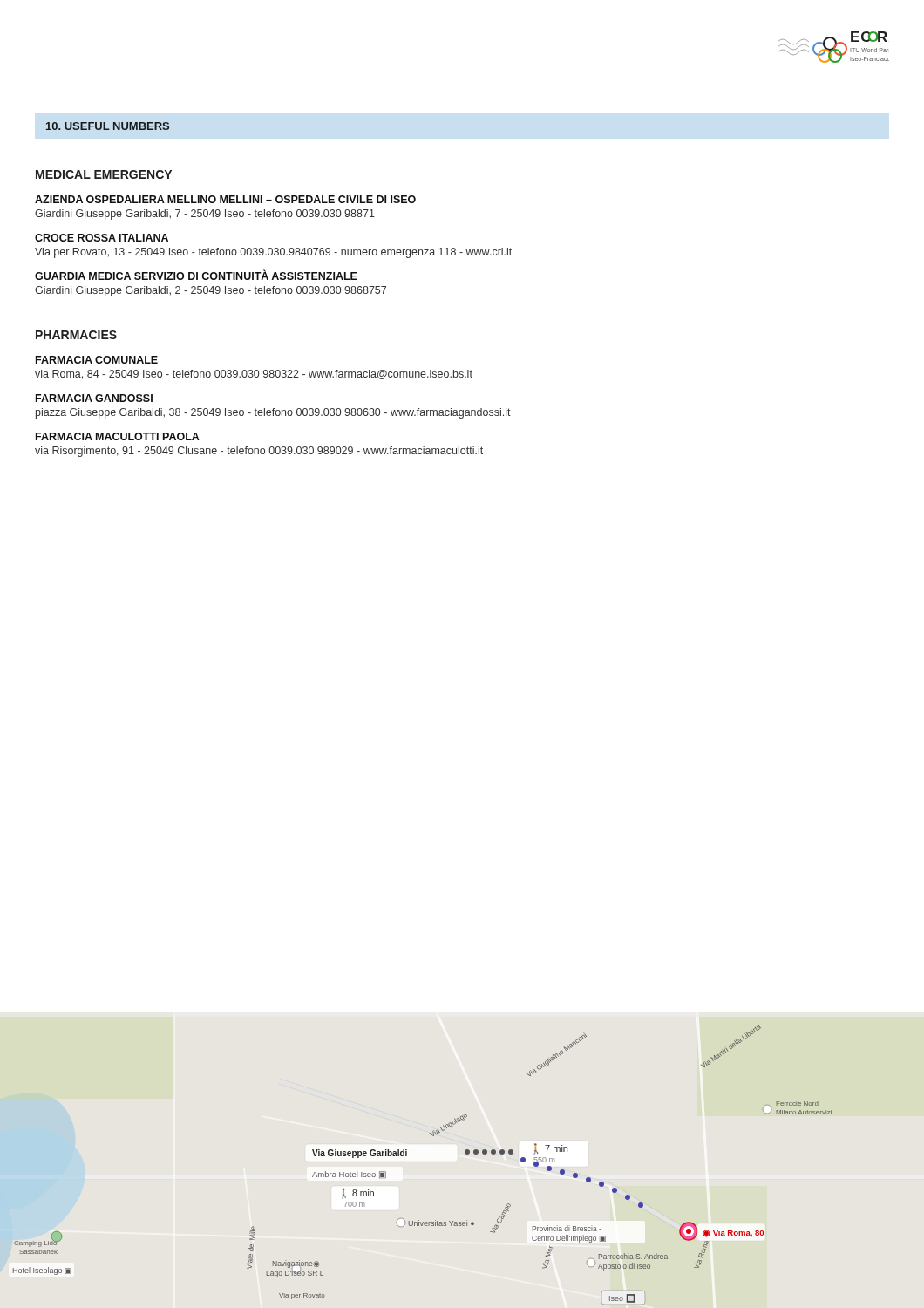Viewport: 924px width, 1308px height.
Task: Locate the list item containing "CROCE ROSSA ITALIANA Via per"
Action: click(462, 245)
